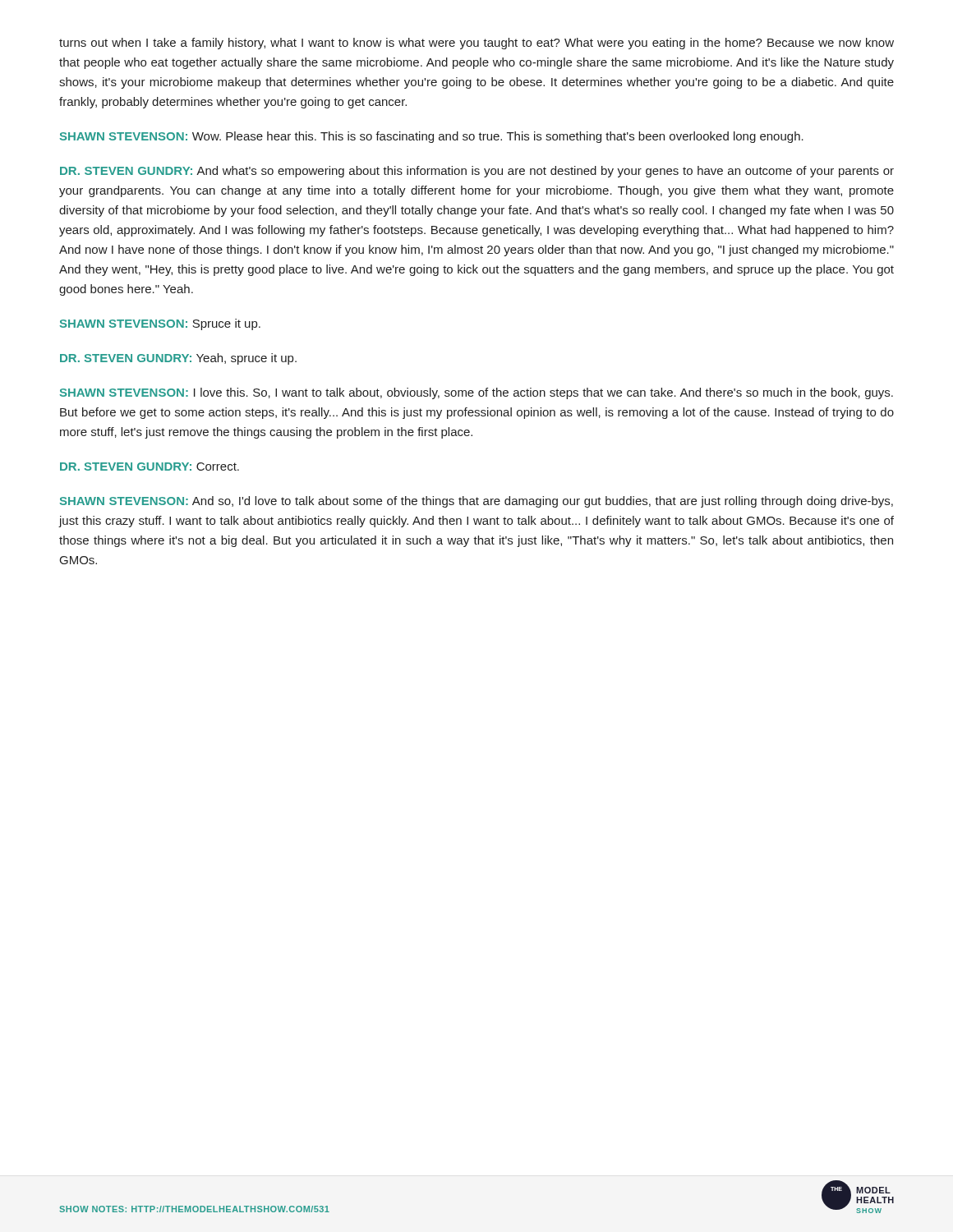
Task: Click the passage that begins "SHAWN STEVENSON: Wow. Please hear"
Action: pos(432,136)
